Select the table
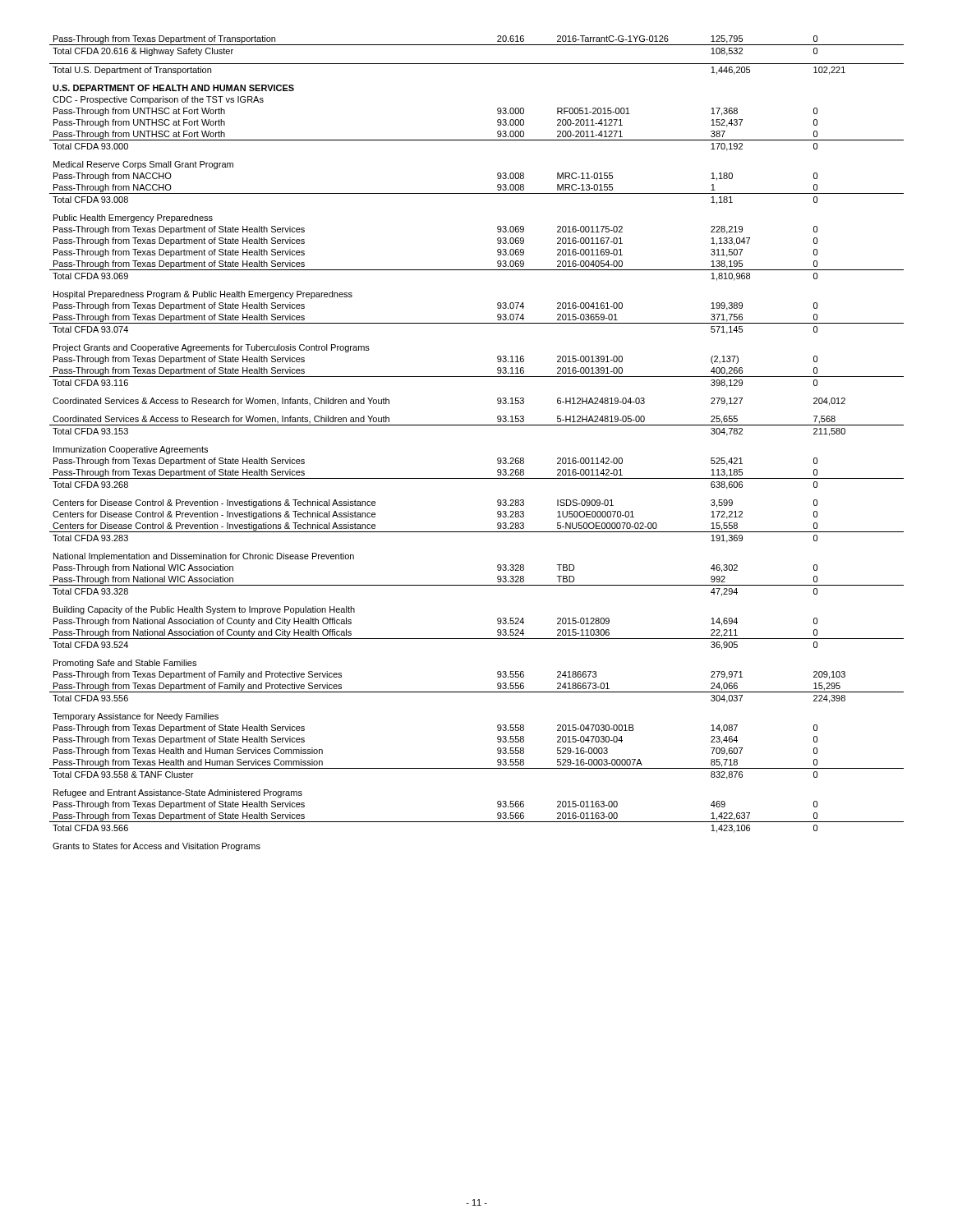 click(x=476, y=442)
